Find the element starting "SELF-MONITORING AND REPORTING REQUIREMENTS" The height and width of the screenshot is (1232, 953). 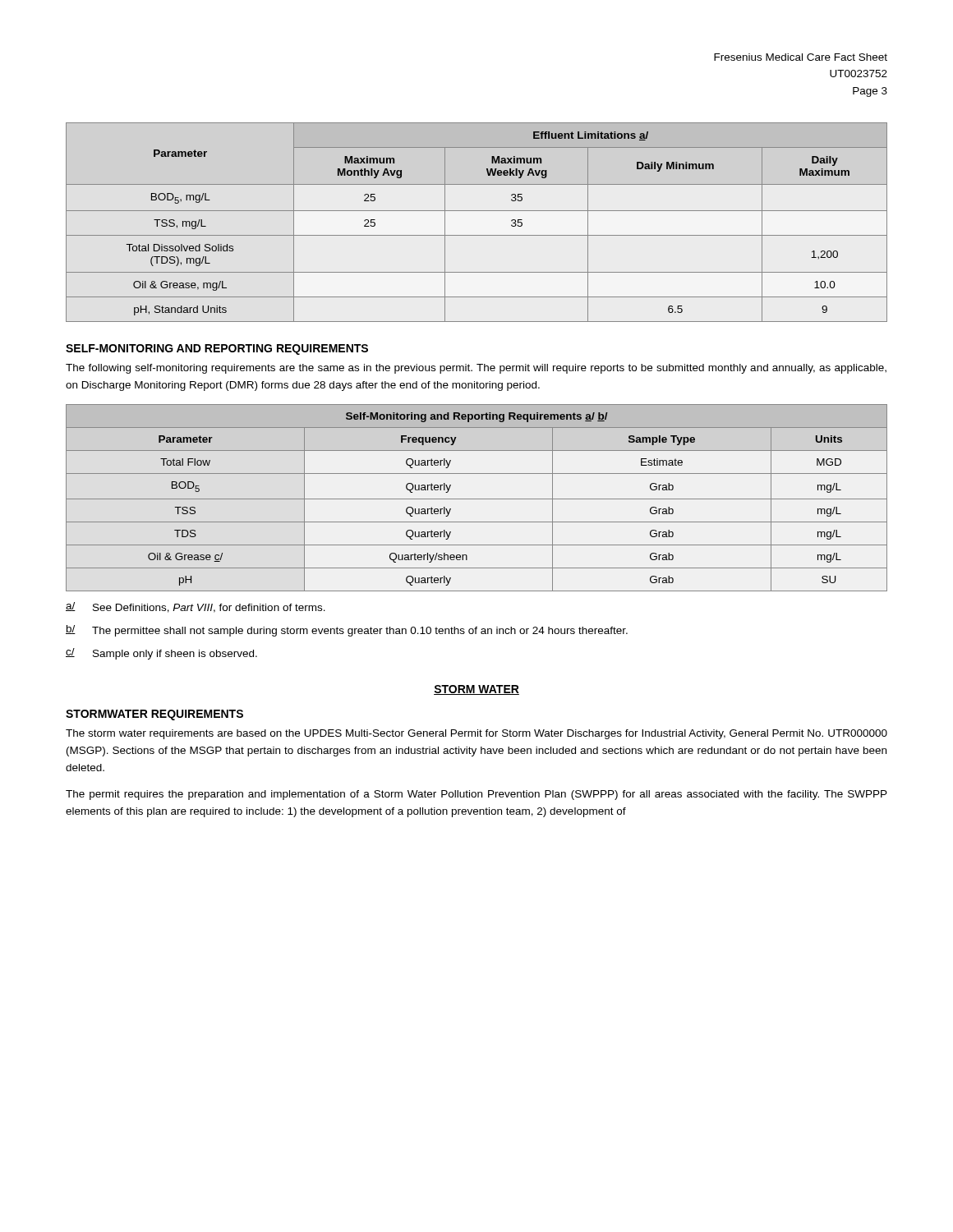pos(217,349)
